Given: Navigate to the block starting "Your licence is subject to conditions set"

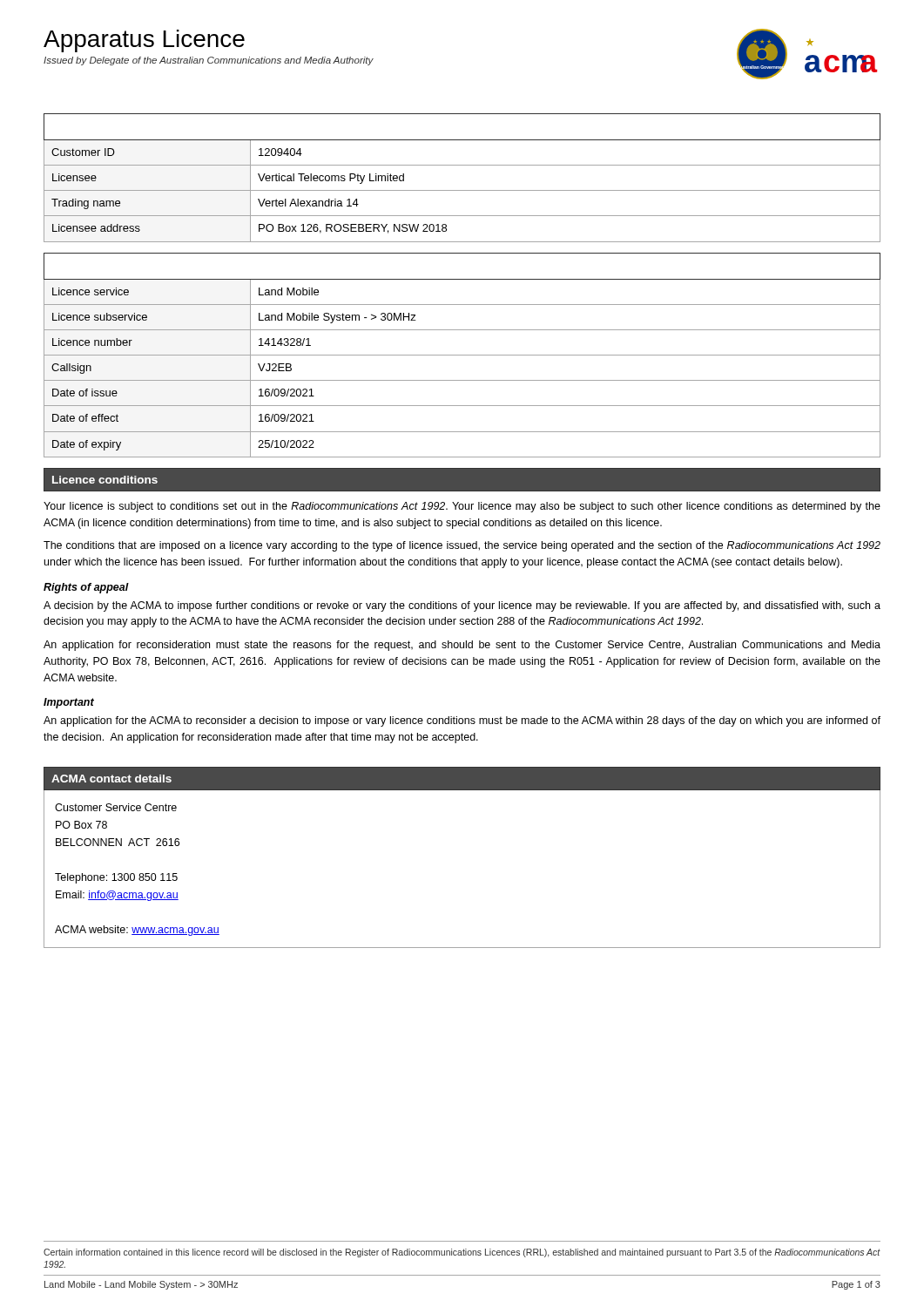Looking at the screenshot, I should [462, 514].
